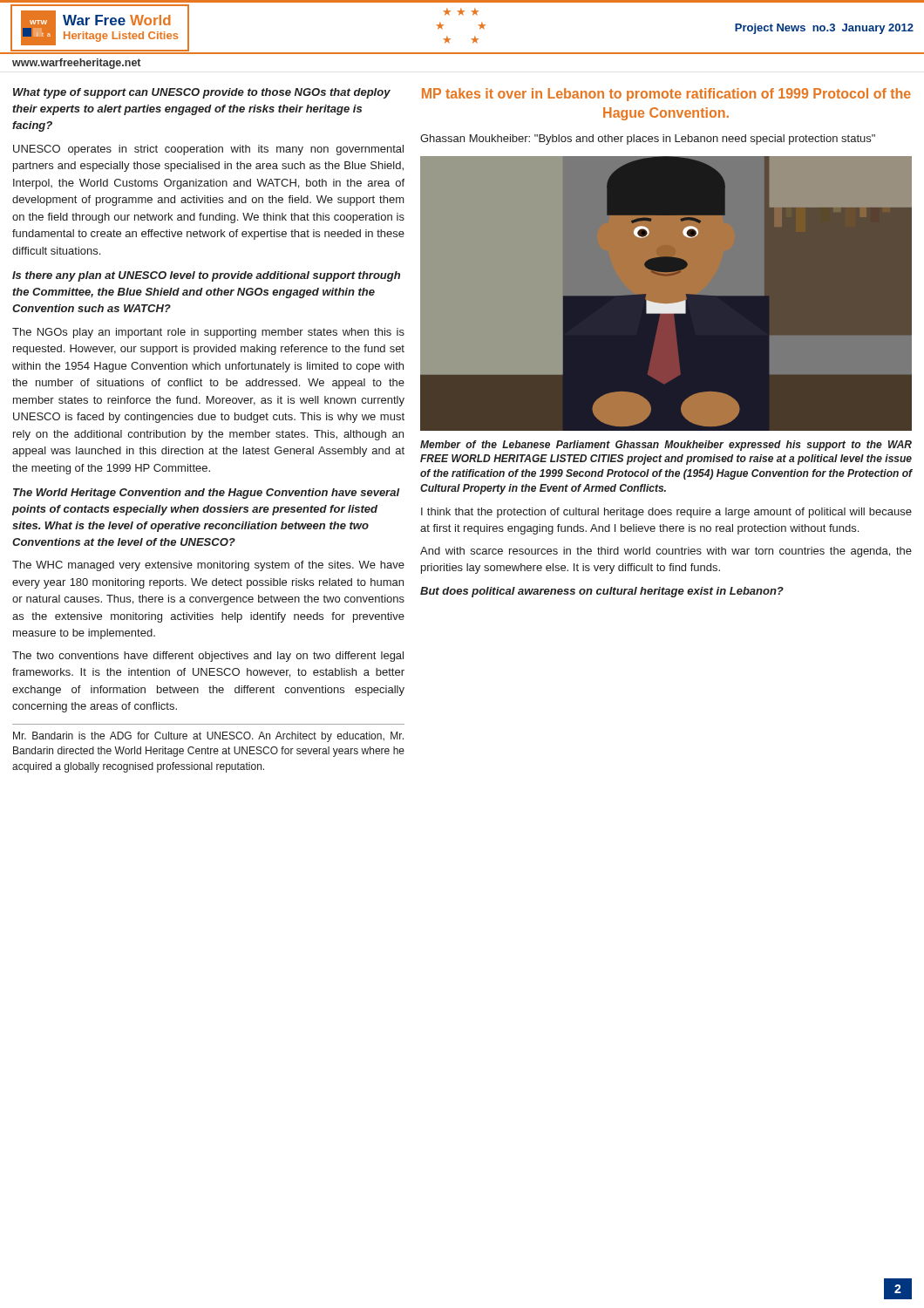Locate the text block with the text "And with scarce resources in the"

tap(666, 559)
